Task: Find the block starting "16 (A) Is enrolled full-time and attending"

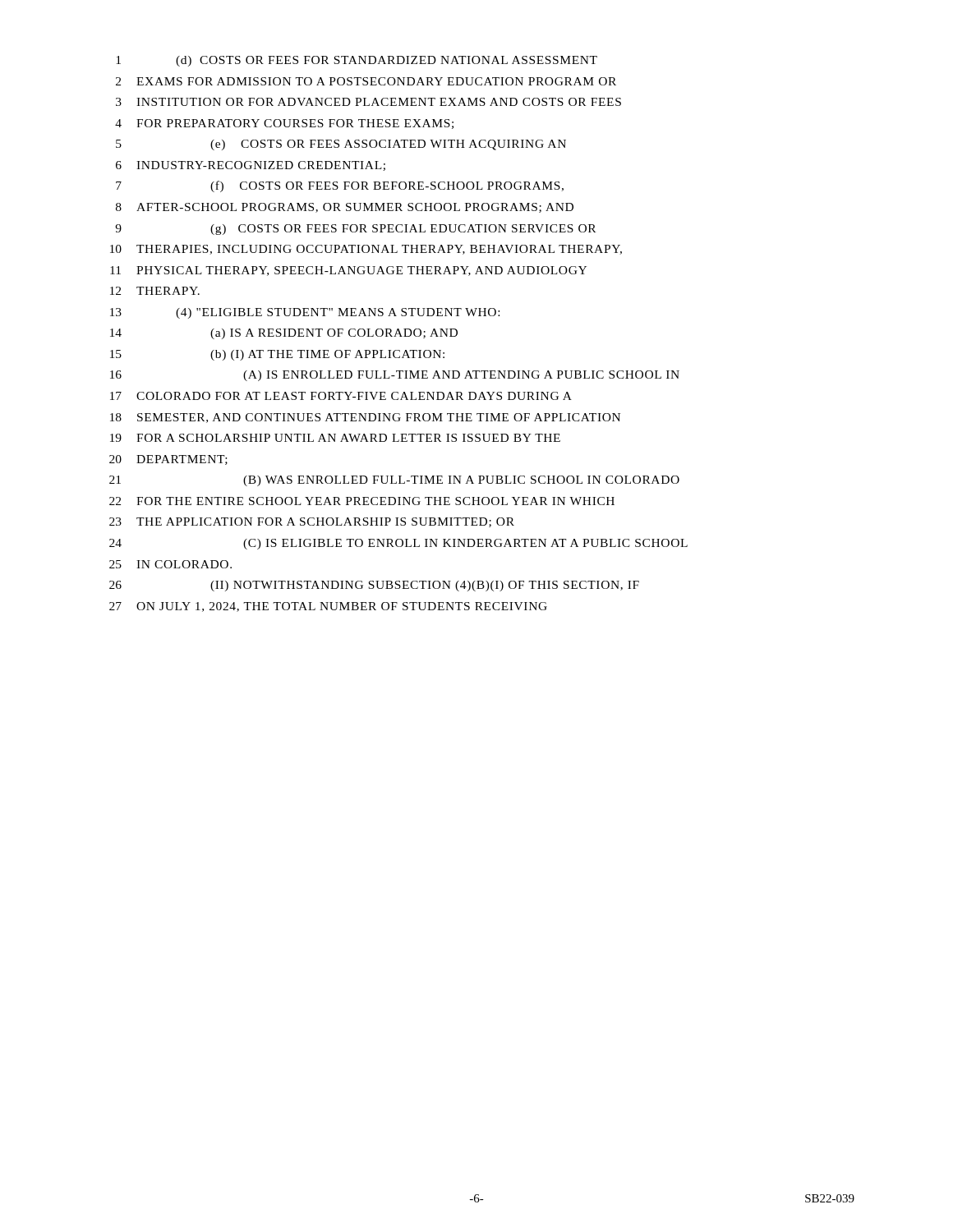Action: [476, 375]
